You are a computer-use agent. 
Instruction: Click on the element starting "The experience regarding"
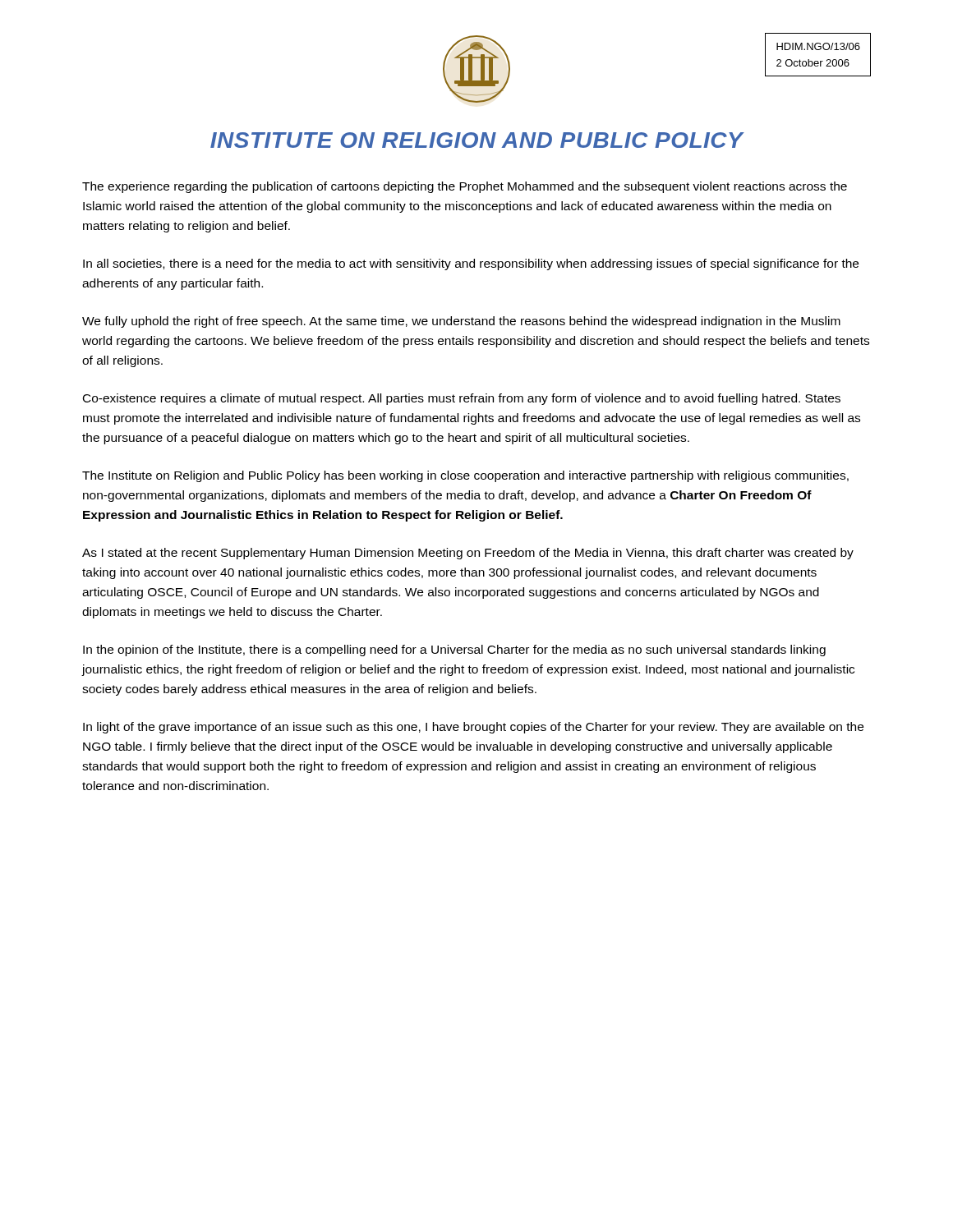point(476,206)
